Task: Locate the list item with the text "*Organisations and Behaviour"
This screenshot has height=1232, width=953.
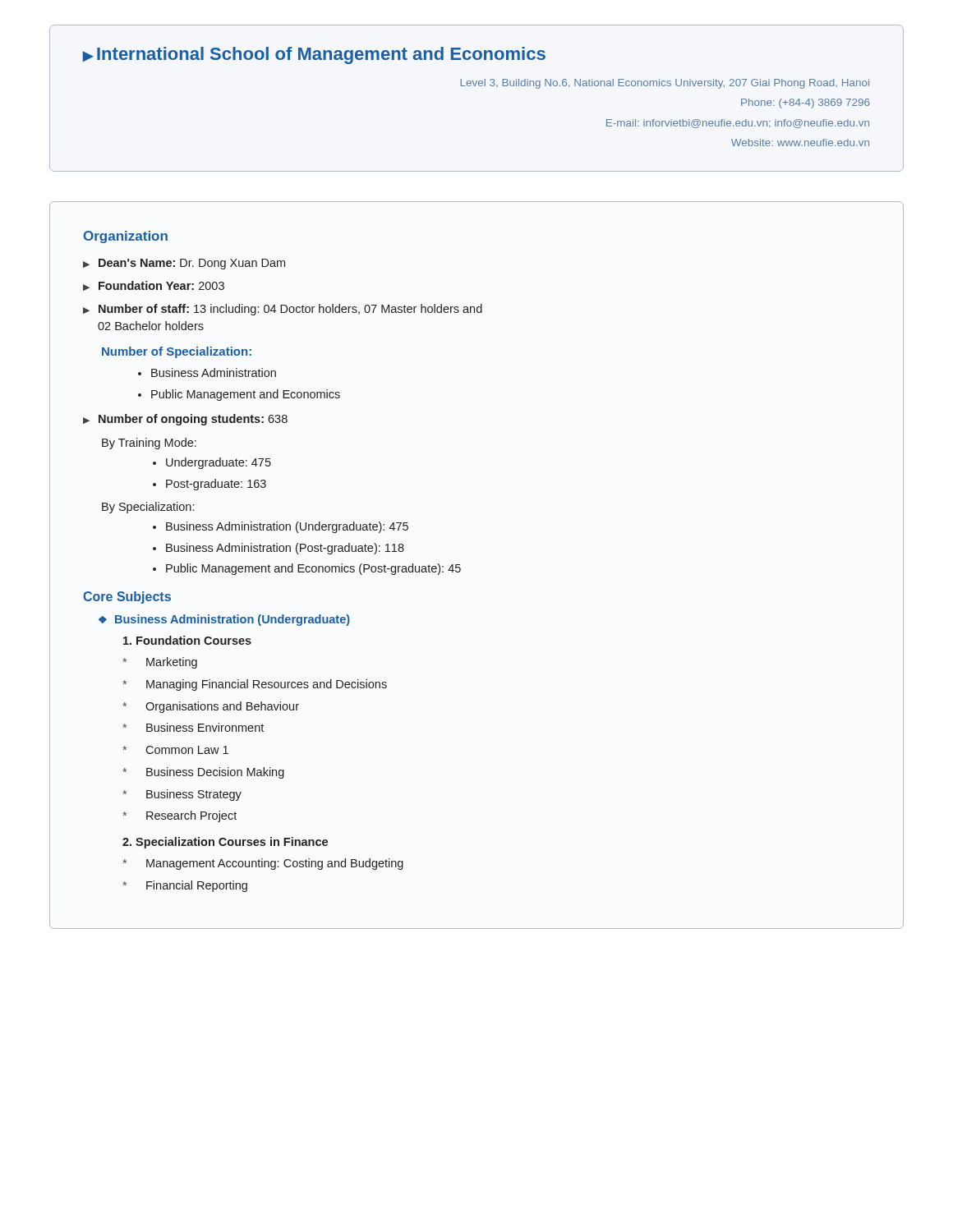Action: point(211,707)
